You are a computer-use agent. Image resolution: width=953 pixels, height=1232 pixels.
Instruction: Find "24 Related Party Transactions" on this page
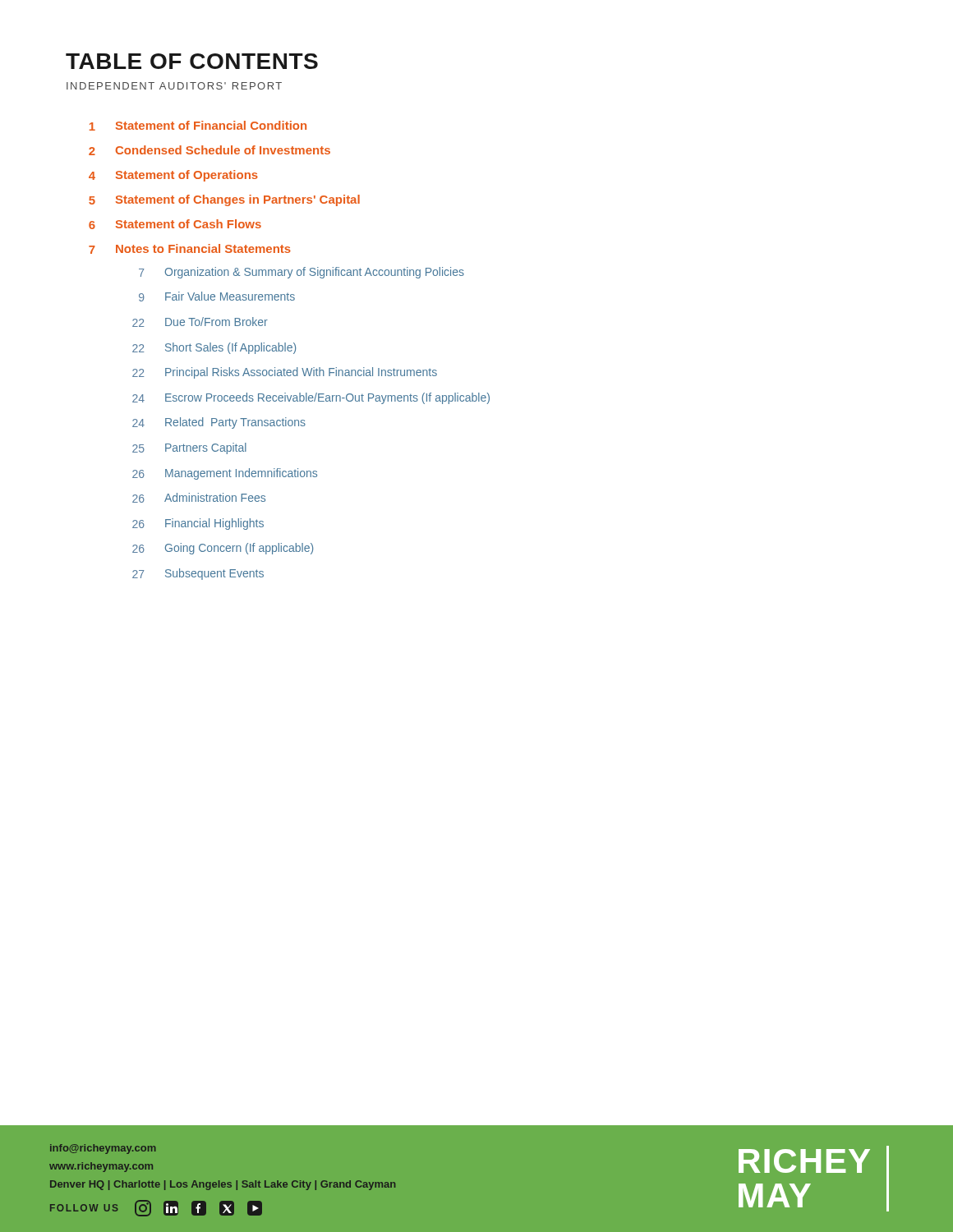click(210, 424)
